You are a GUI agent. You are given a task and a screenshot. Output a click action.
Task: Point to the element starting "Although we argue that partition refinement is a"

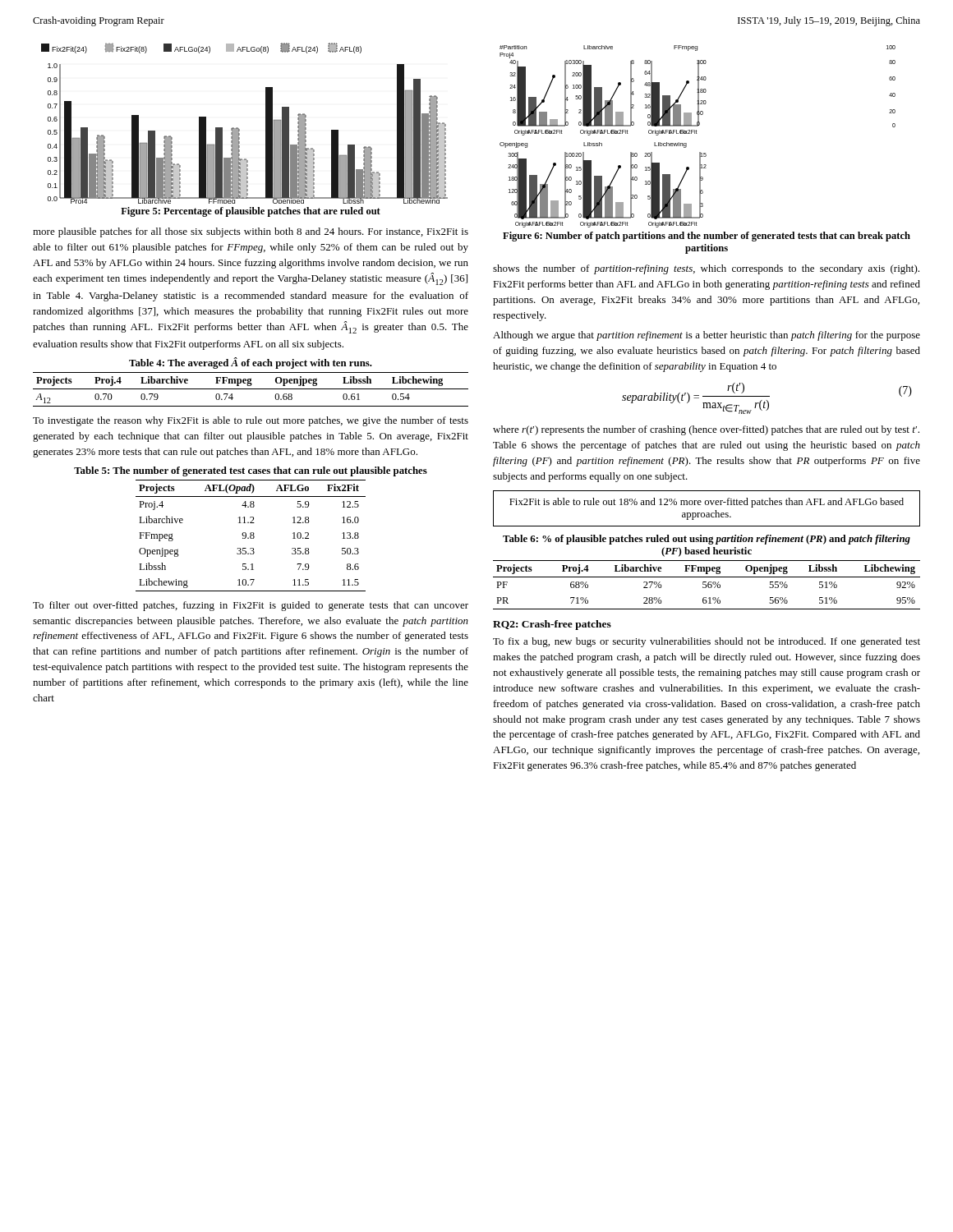coord(707,350)
